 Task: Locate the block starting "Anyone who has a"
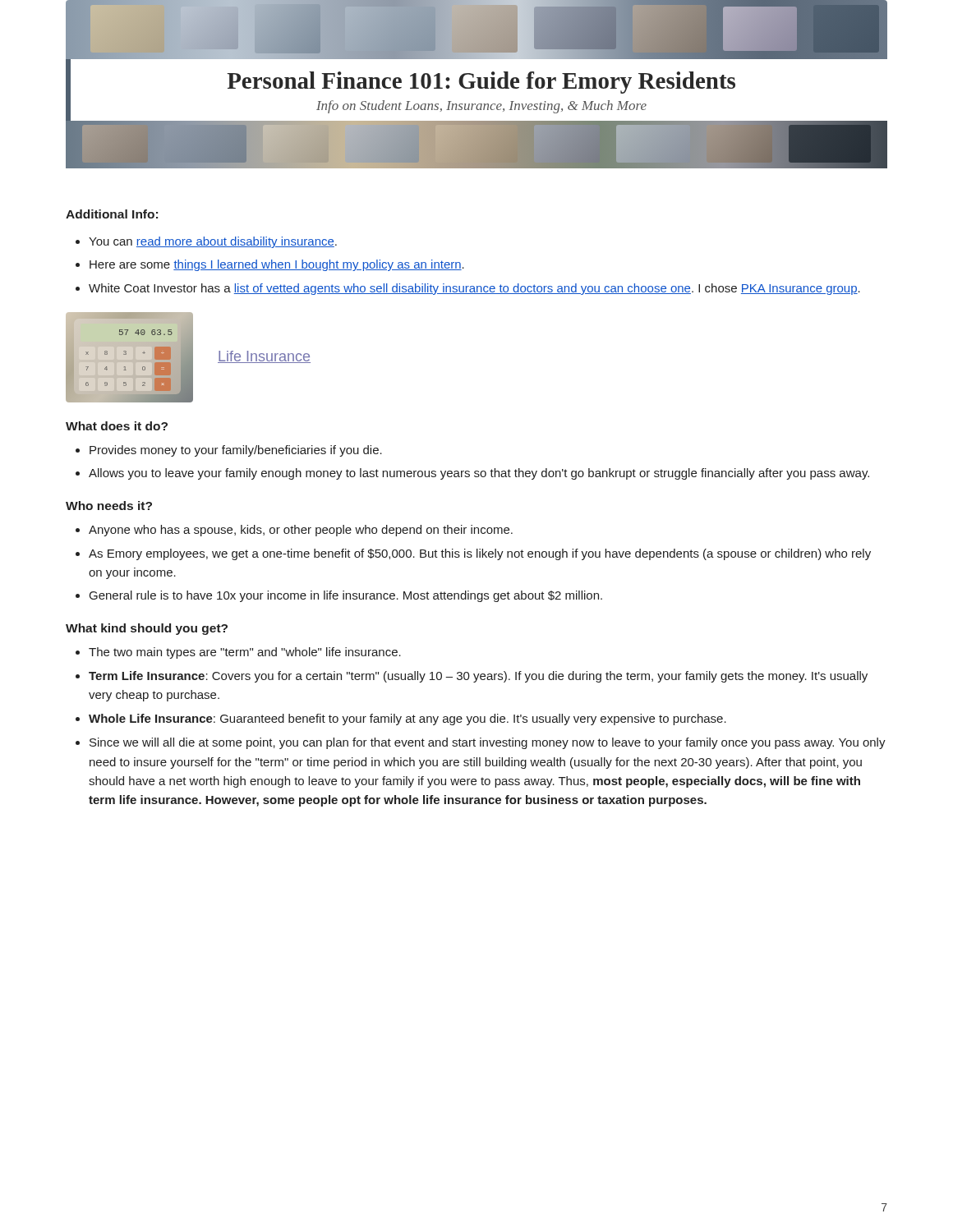pos(488,530)
